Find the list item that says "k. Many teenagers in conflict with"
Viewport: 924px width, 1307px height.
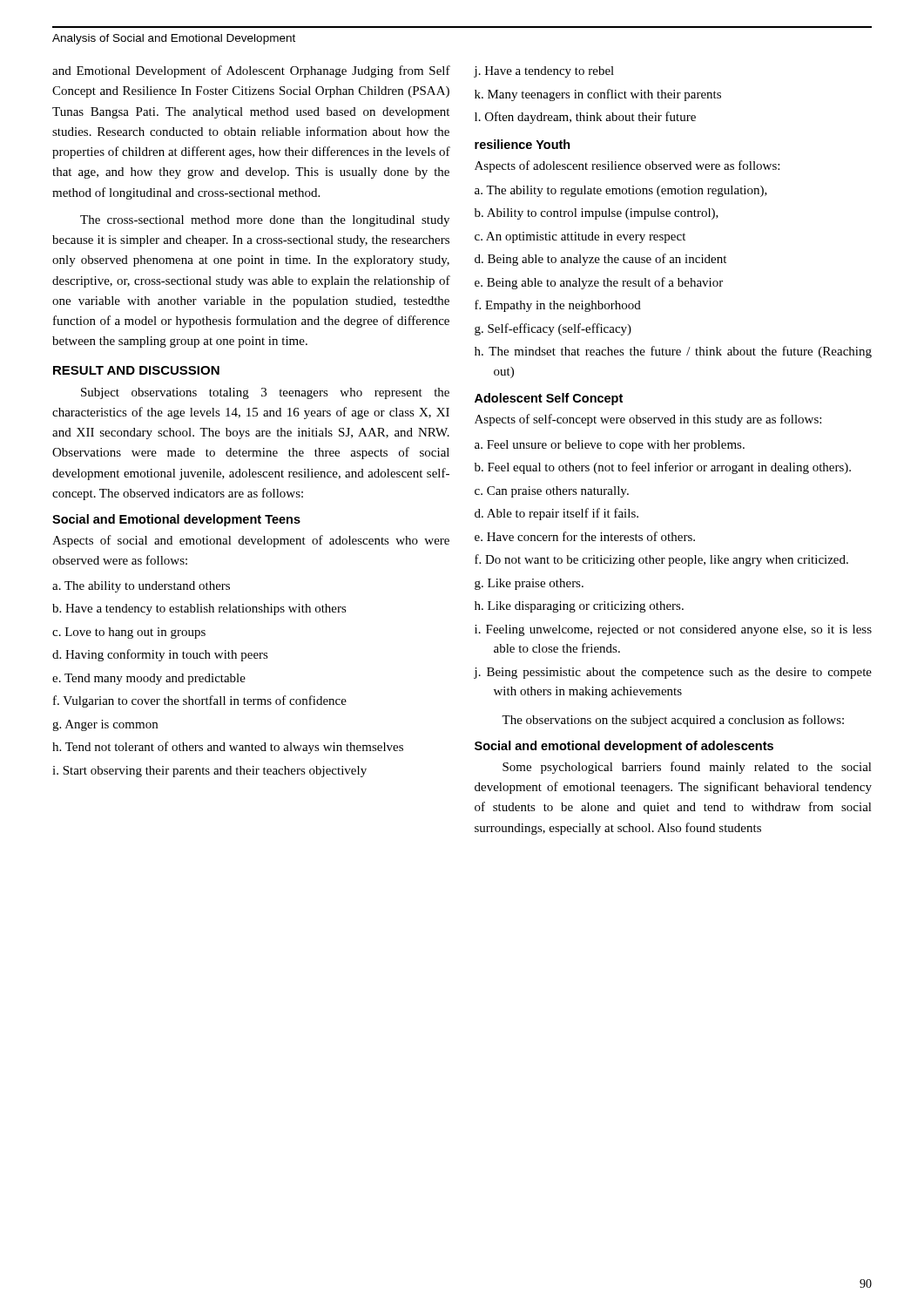point(598,94)
